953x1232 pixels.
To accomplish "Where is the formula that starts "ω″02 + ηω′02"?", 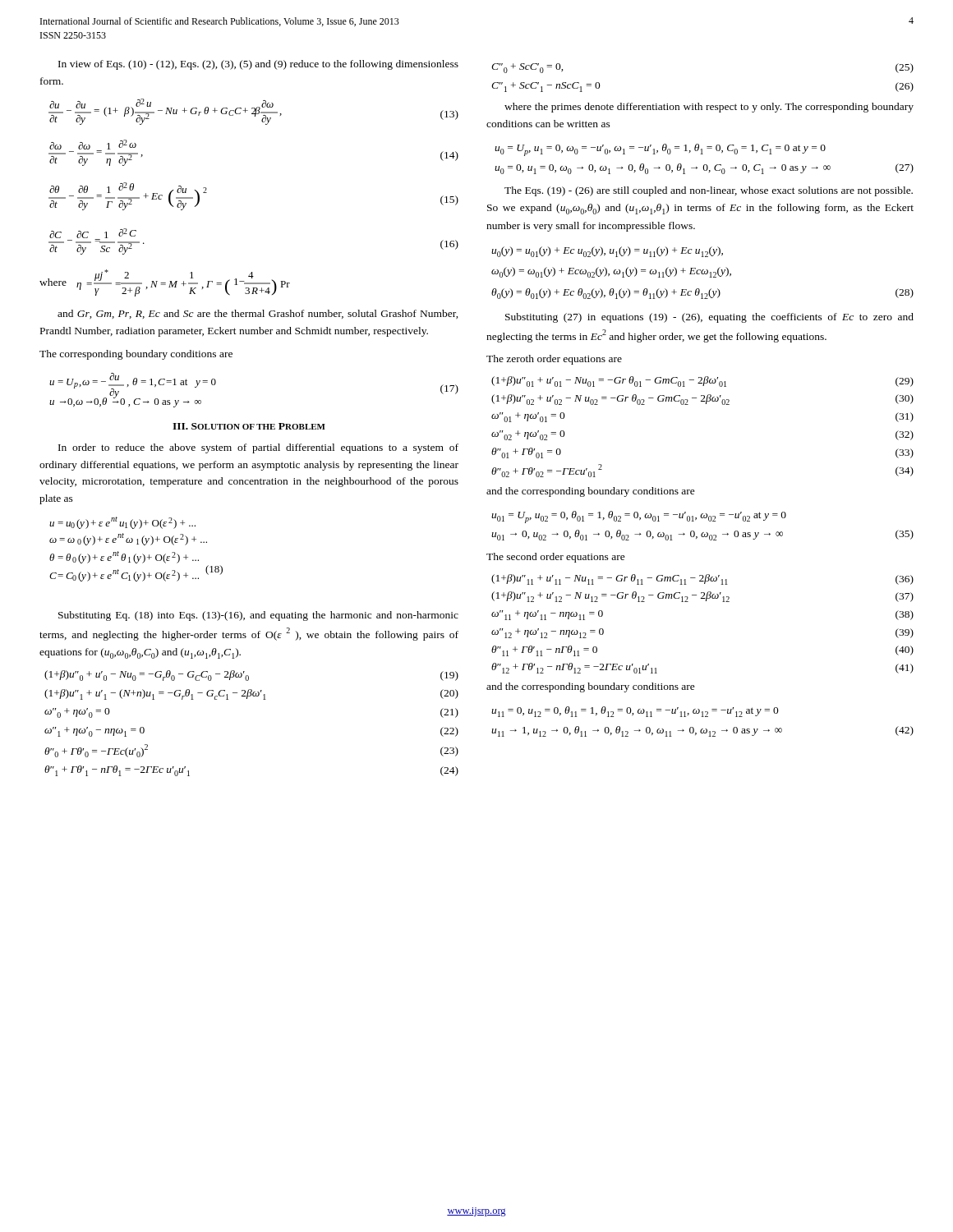I will click(530, 435).
